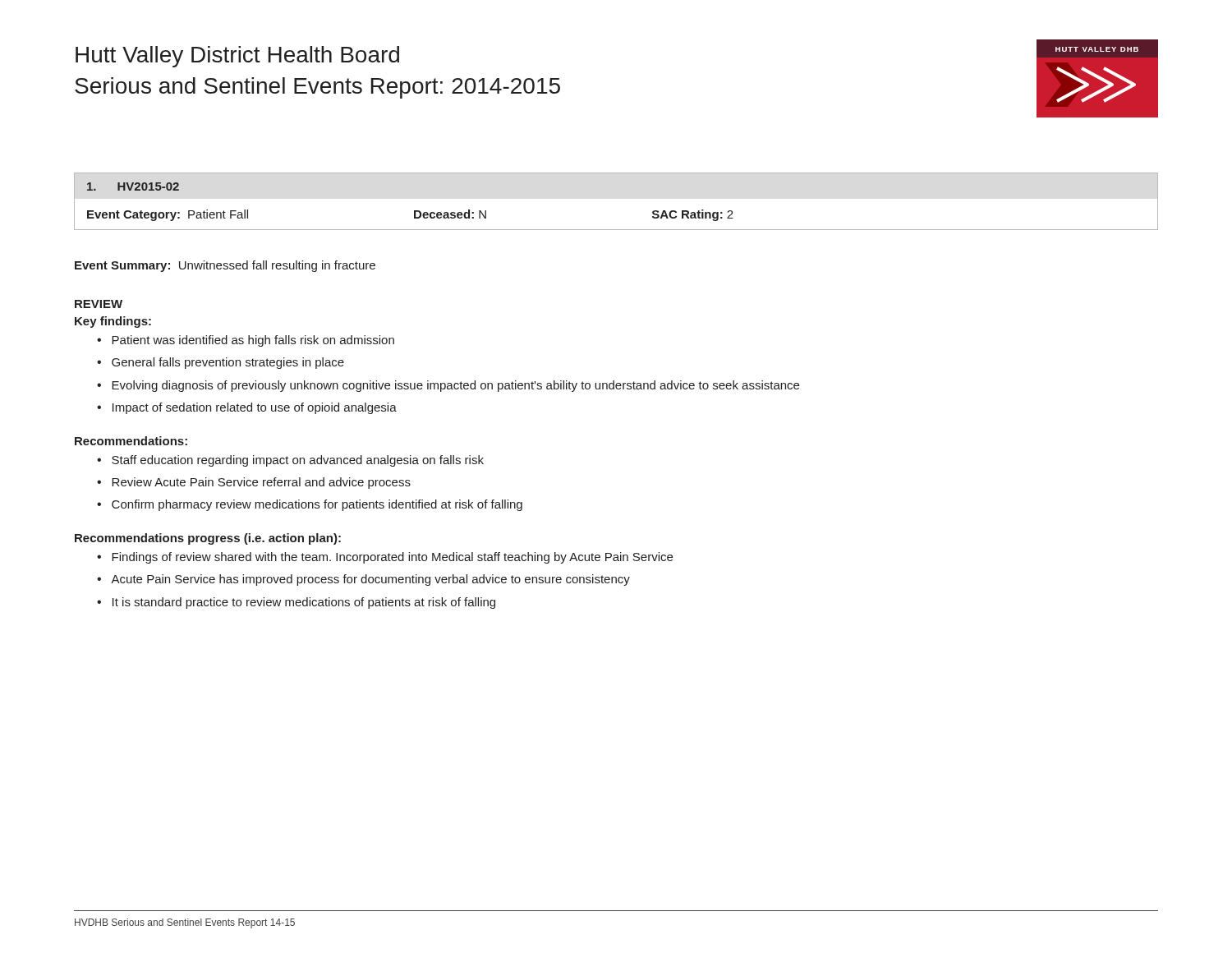Locate the passage starting "It is standard"
Viewport: 1232px width, 953px height.
304,601
